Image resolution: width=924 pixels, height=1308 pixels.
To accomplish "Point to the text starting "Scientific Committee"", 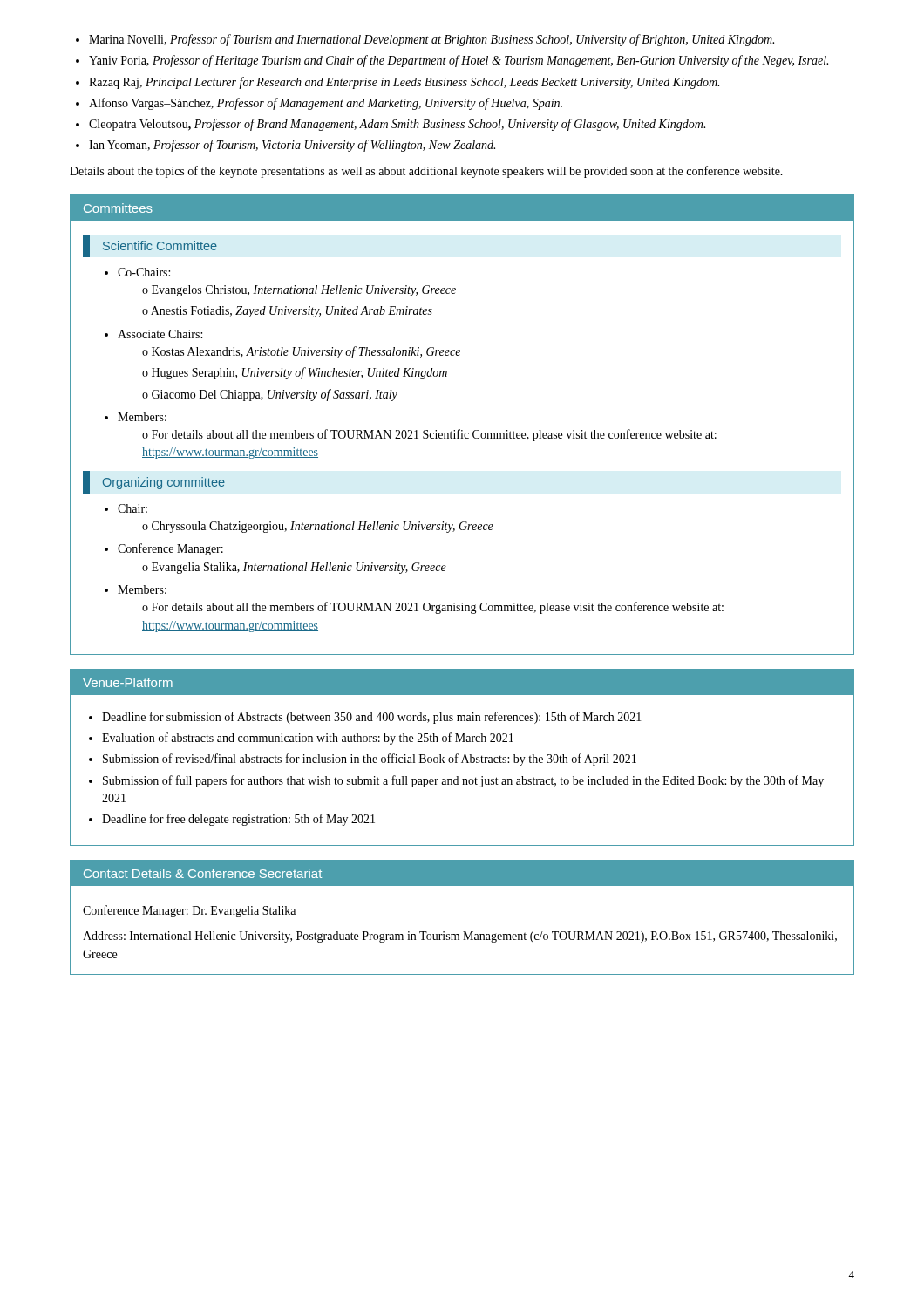I will click(x=160, y=246).
